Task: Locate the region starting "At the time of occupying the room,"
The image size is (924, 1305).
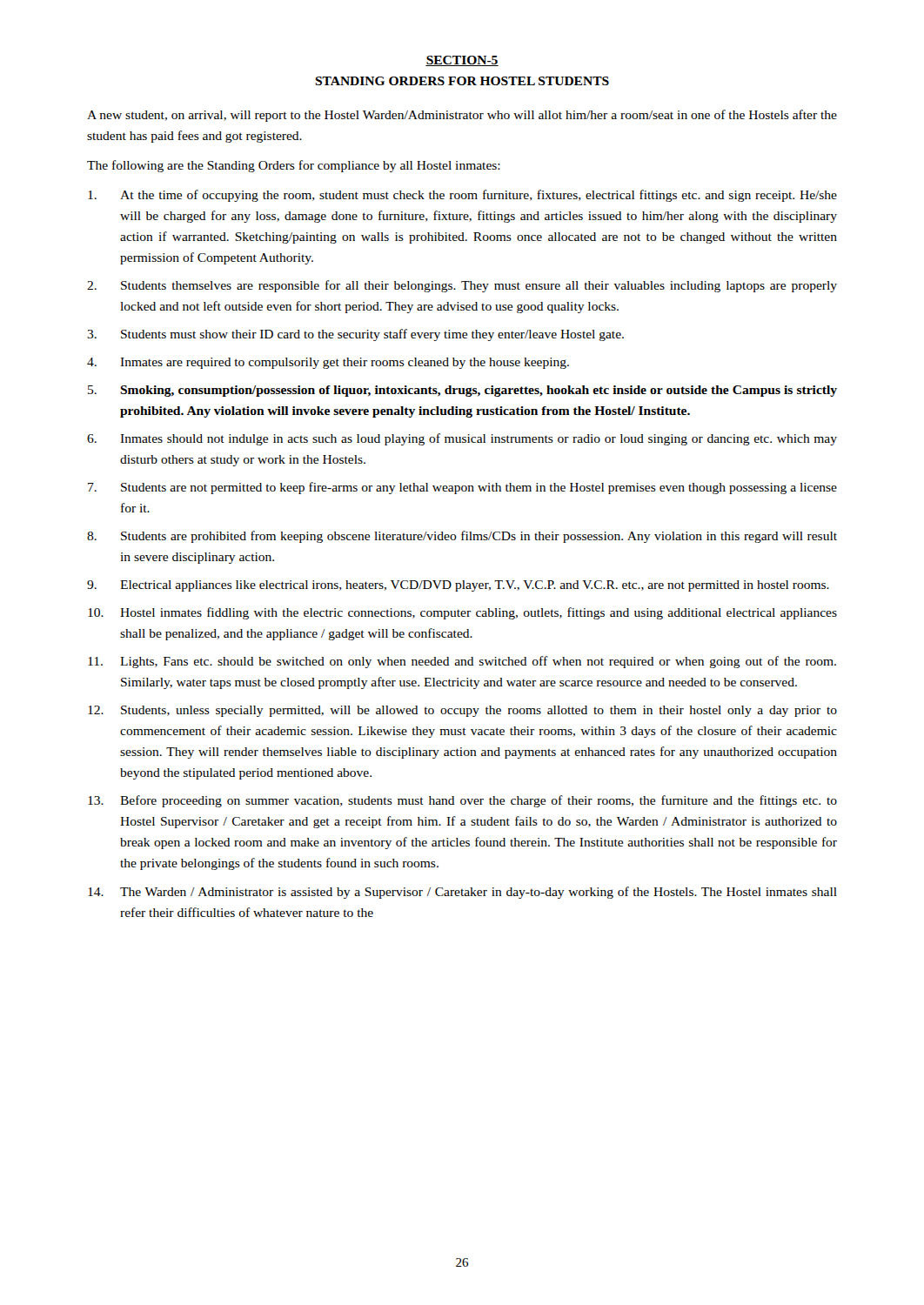Action: coord(462,226)
